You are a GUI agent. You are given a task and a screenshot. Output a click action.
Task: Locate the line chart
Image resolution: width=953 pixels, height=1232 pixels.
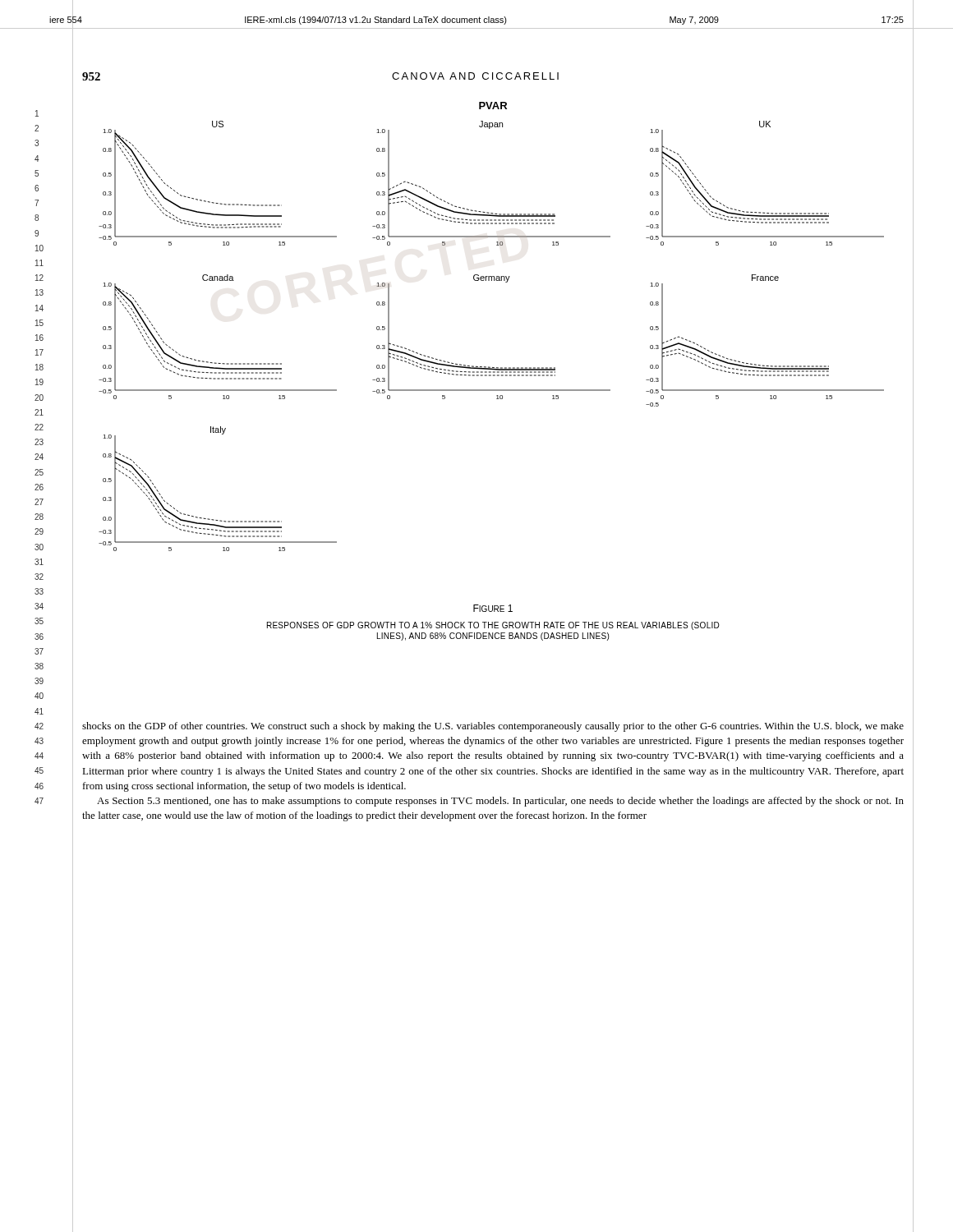click(x=493, y=386)
